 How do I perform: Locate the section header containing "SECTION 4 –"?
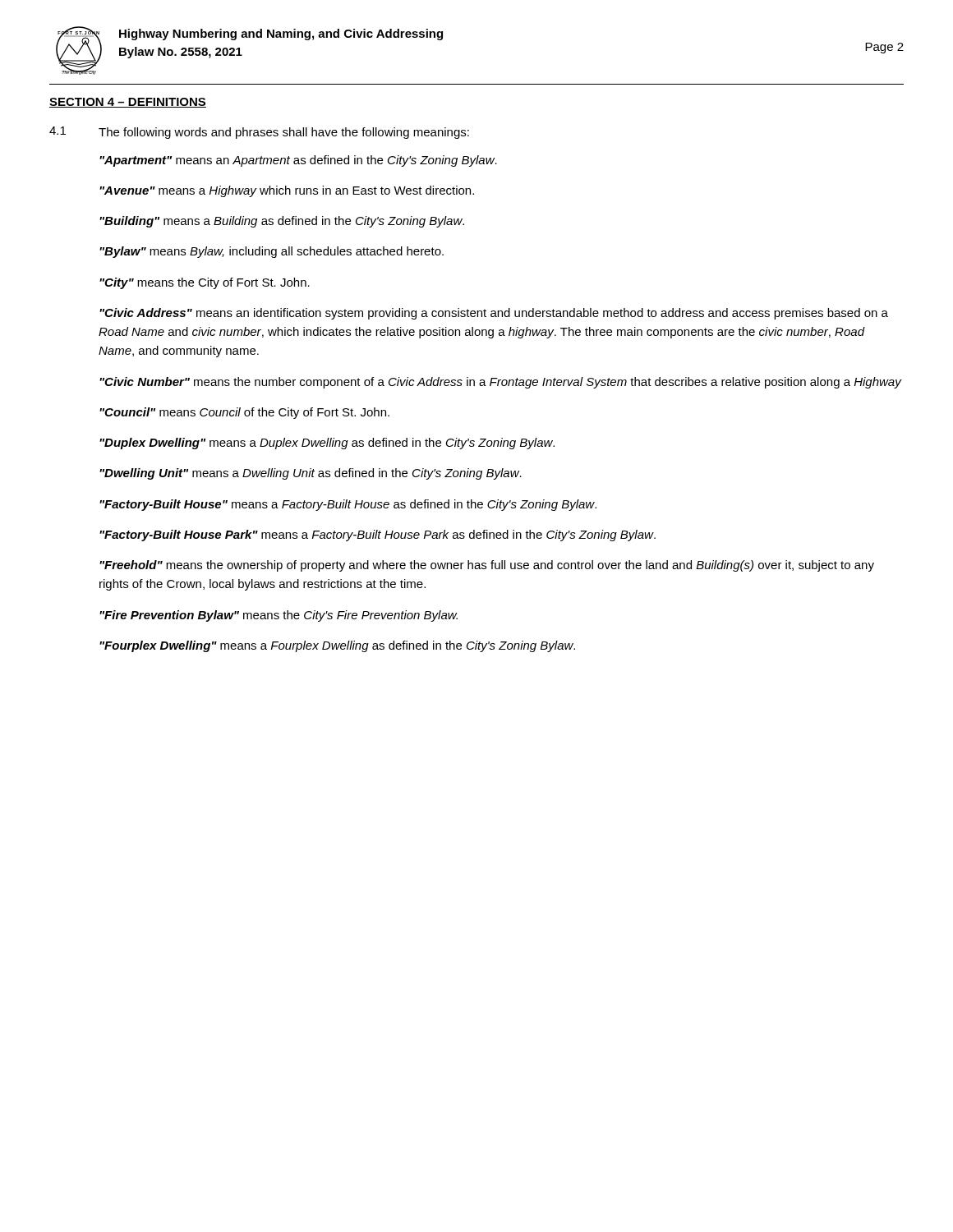[x=128, y=101]
